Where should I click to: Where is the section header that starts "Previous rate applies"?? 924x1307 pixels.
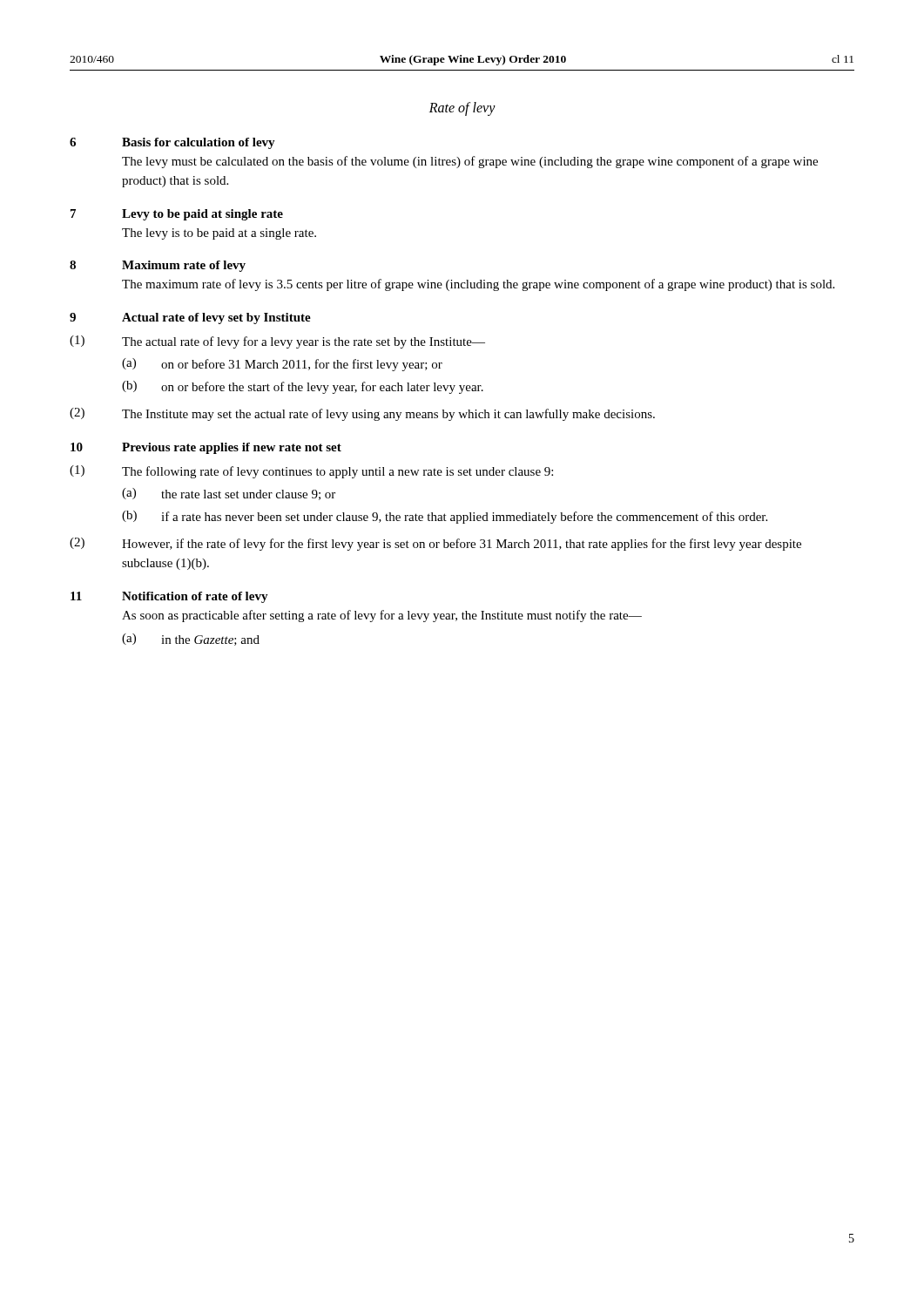232,447
